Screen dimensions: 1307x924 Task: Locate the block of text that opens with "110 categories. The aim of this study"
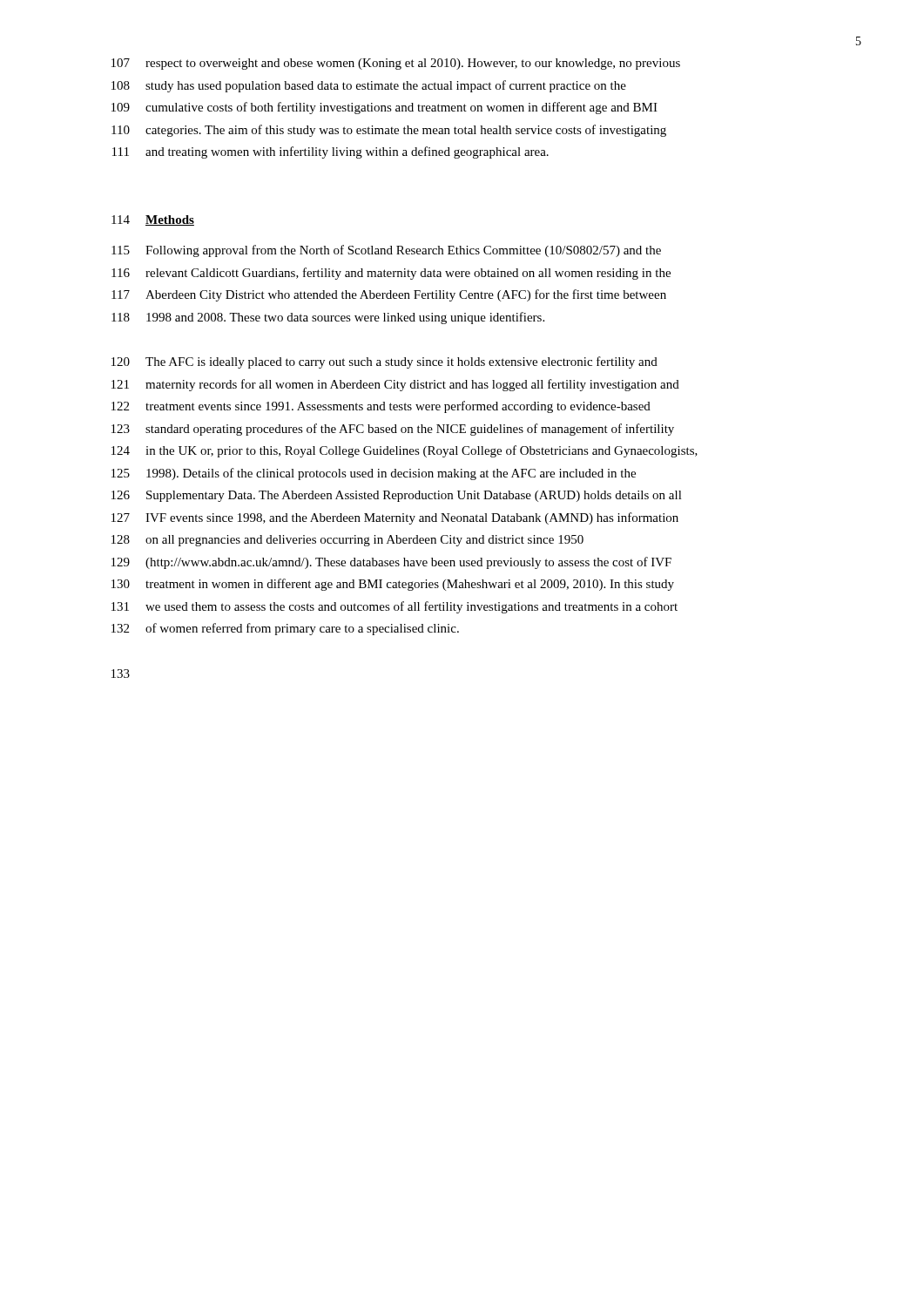coord(477,130)
